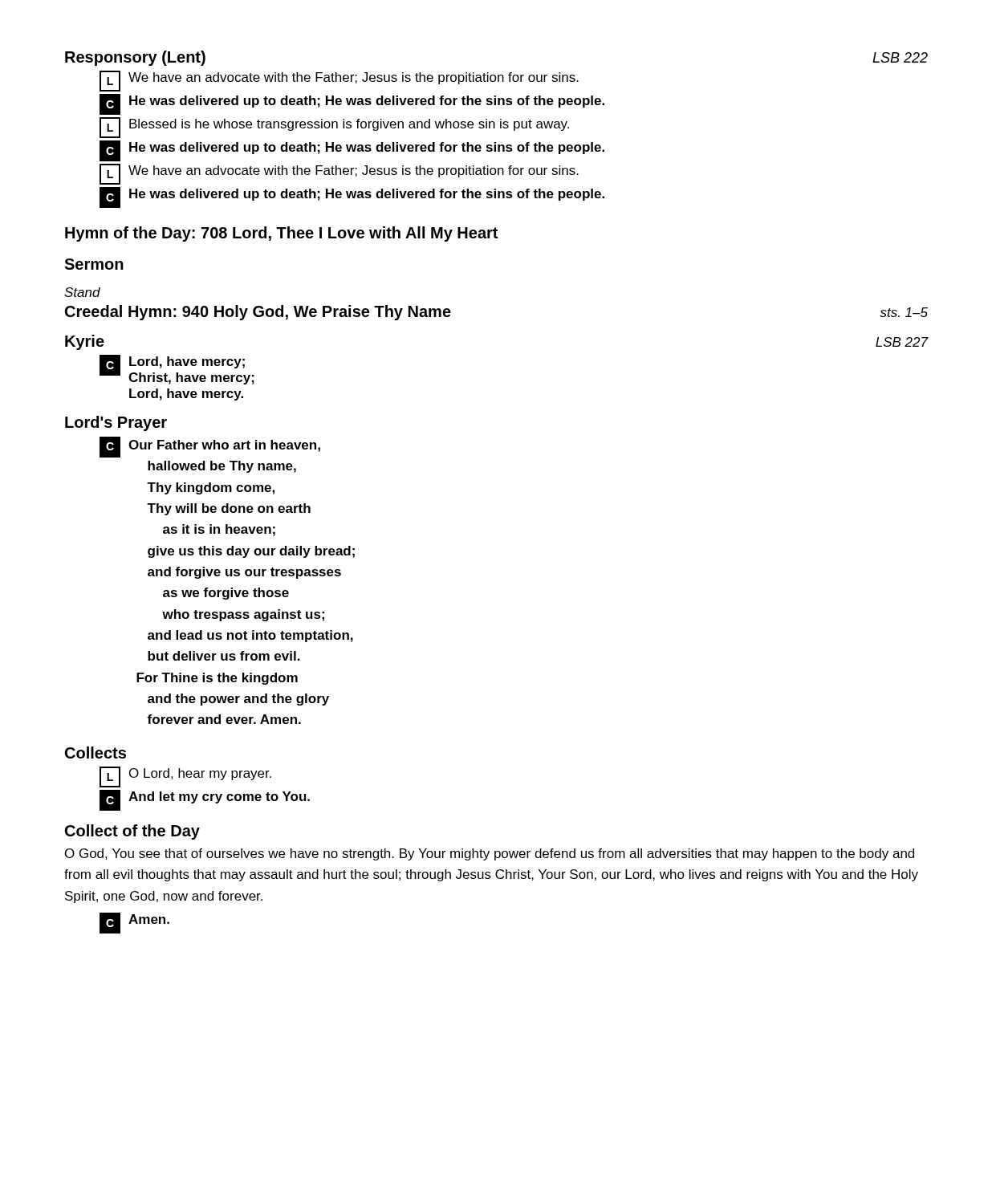
Task: Click on the section header containing "Responsory (Lent) LSB 222"
Action: point(135,57)
